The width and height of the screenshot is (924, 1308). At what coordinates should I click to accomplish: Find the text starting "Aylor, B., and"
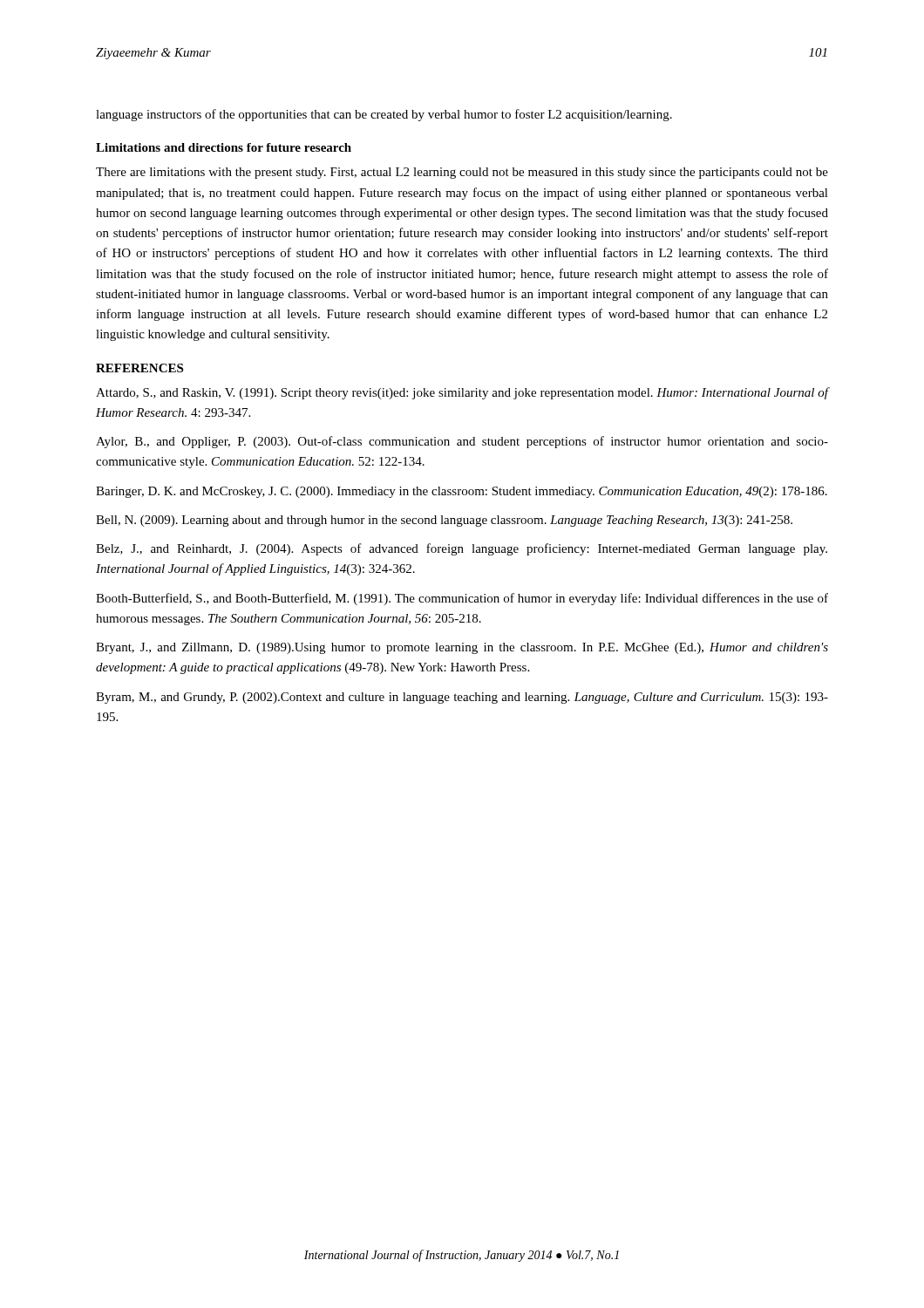pos(462,451)
